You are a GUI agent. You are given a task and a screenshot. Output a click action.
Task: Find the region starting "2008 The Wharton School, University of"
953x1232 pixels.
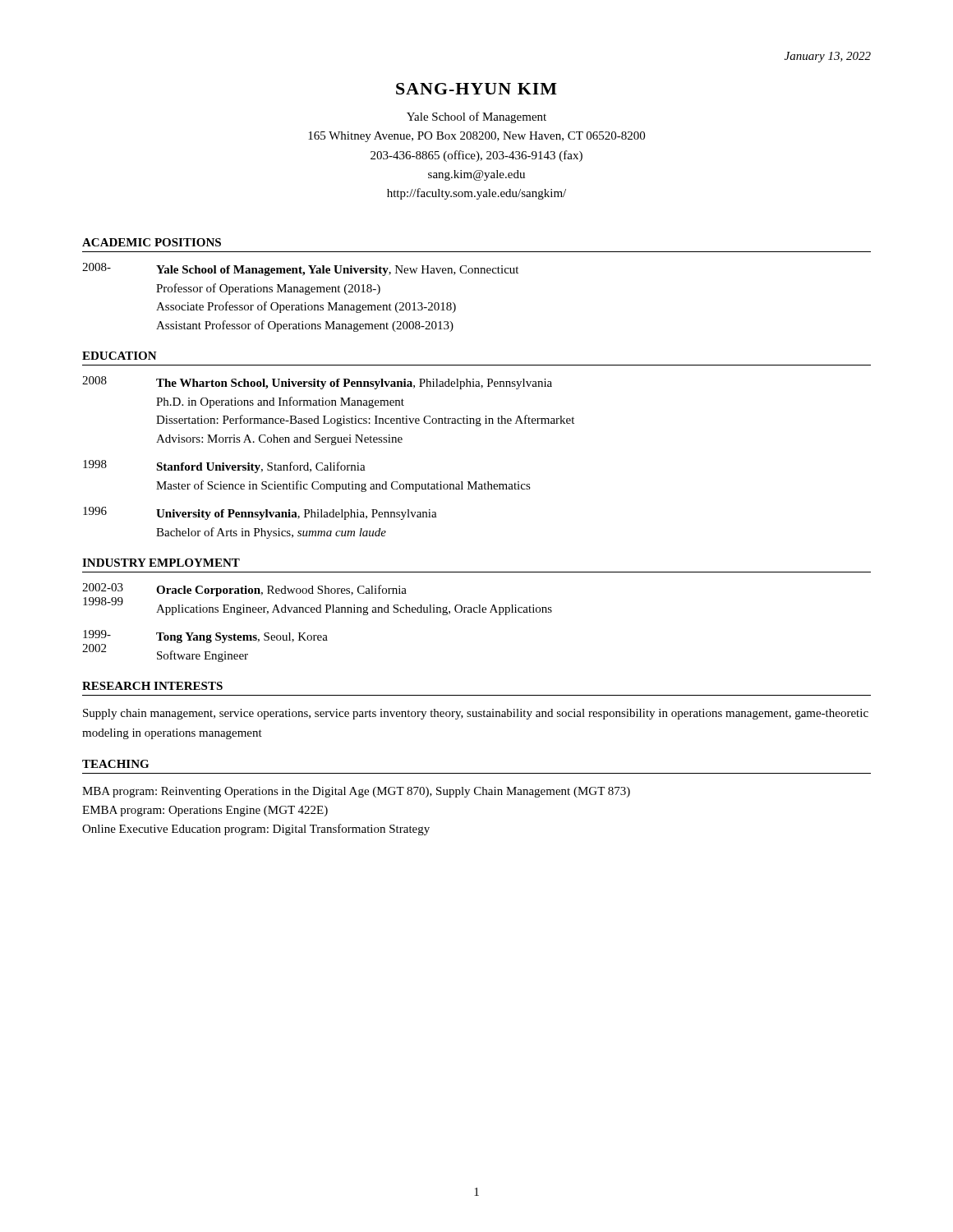476,411
